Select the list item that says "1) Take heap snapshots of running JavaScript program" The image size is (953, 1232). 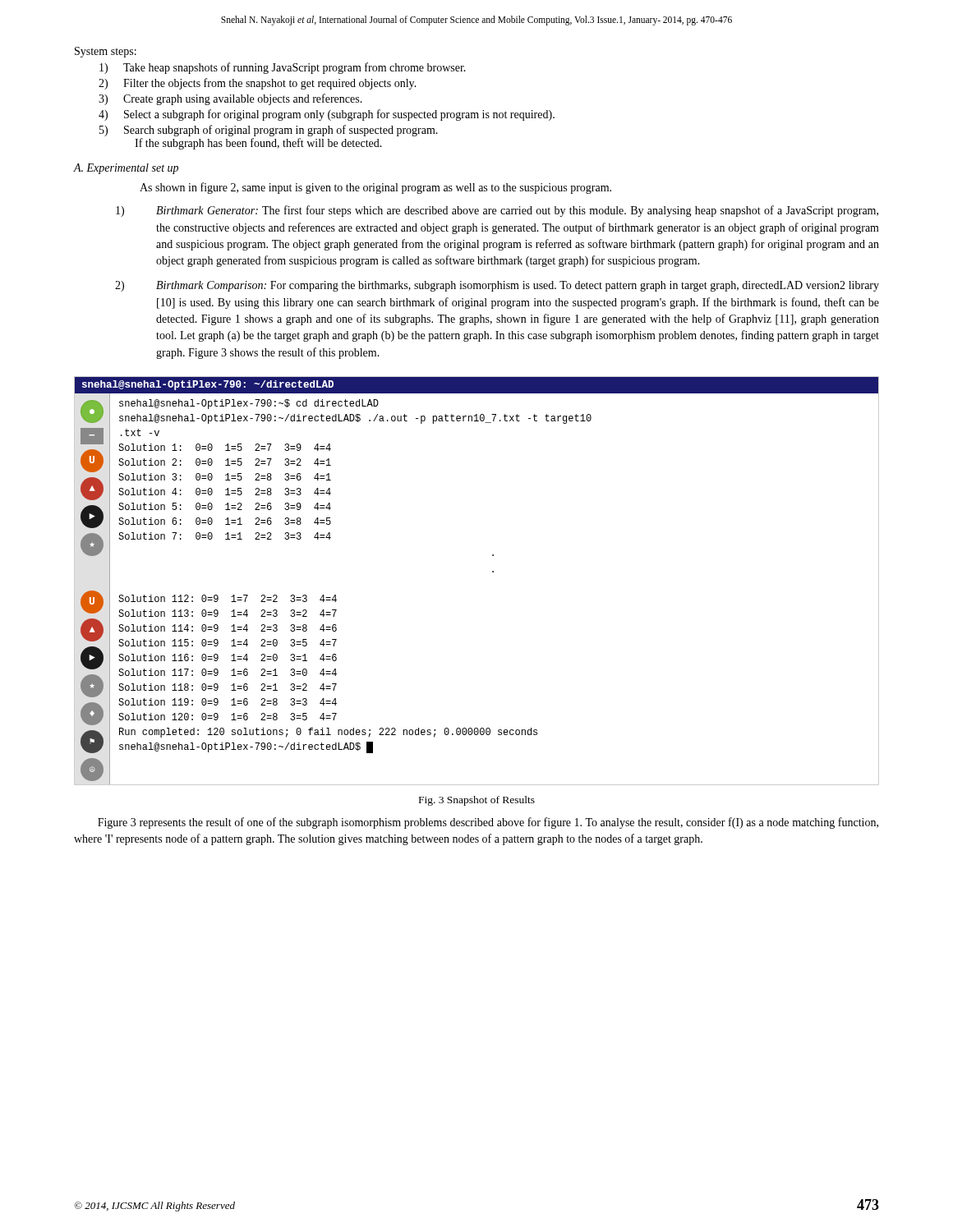(x=476, y=68)
